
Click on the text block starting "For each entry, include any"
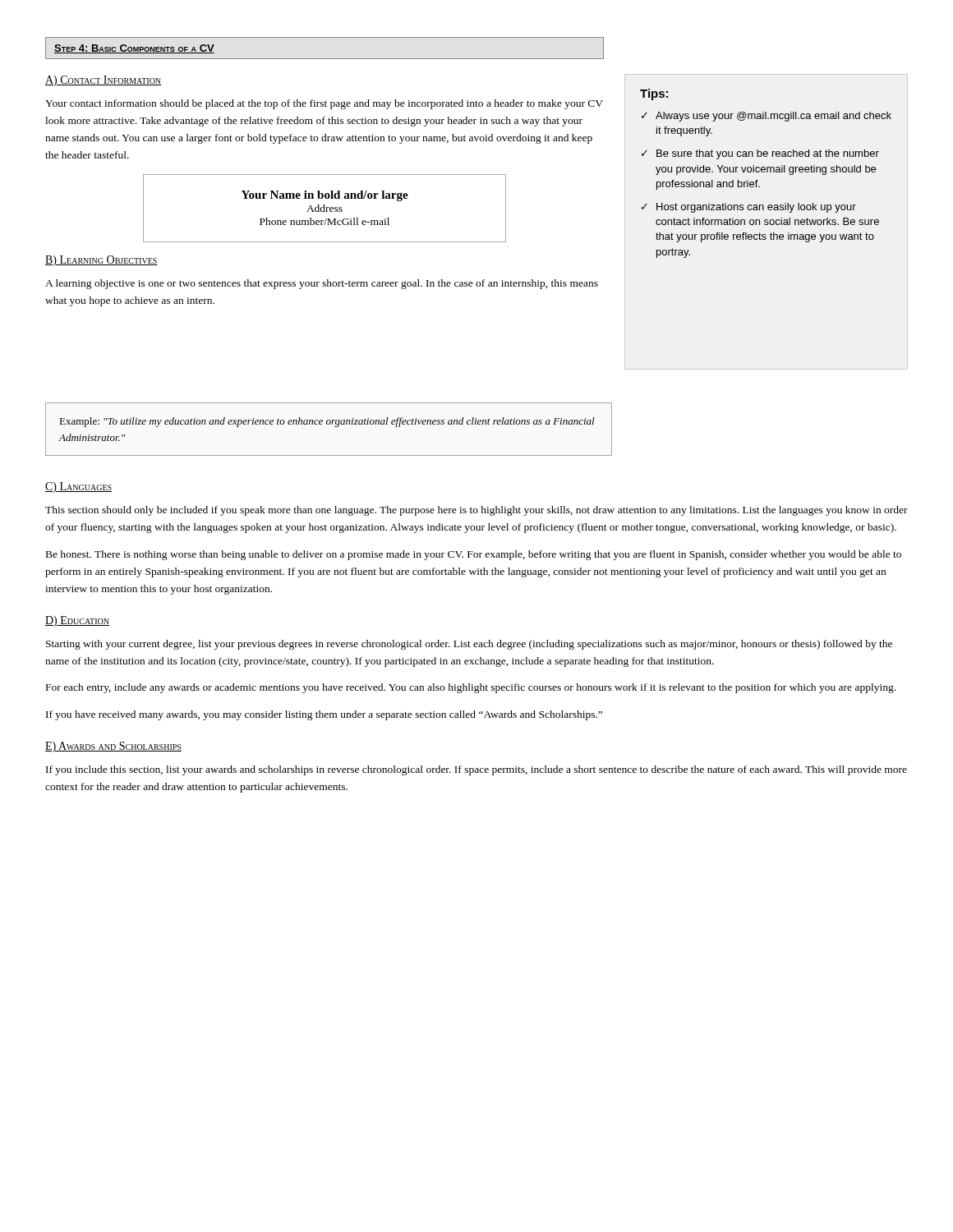click(x=471, y=687)
